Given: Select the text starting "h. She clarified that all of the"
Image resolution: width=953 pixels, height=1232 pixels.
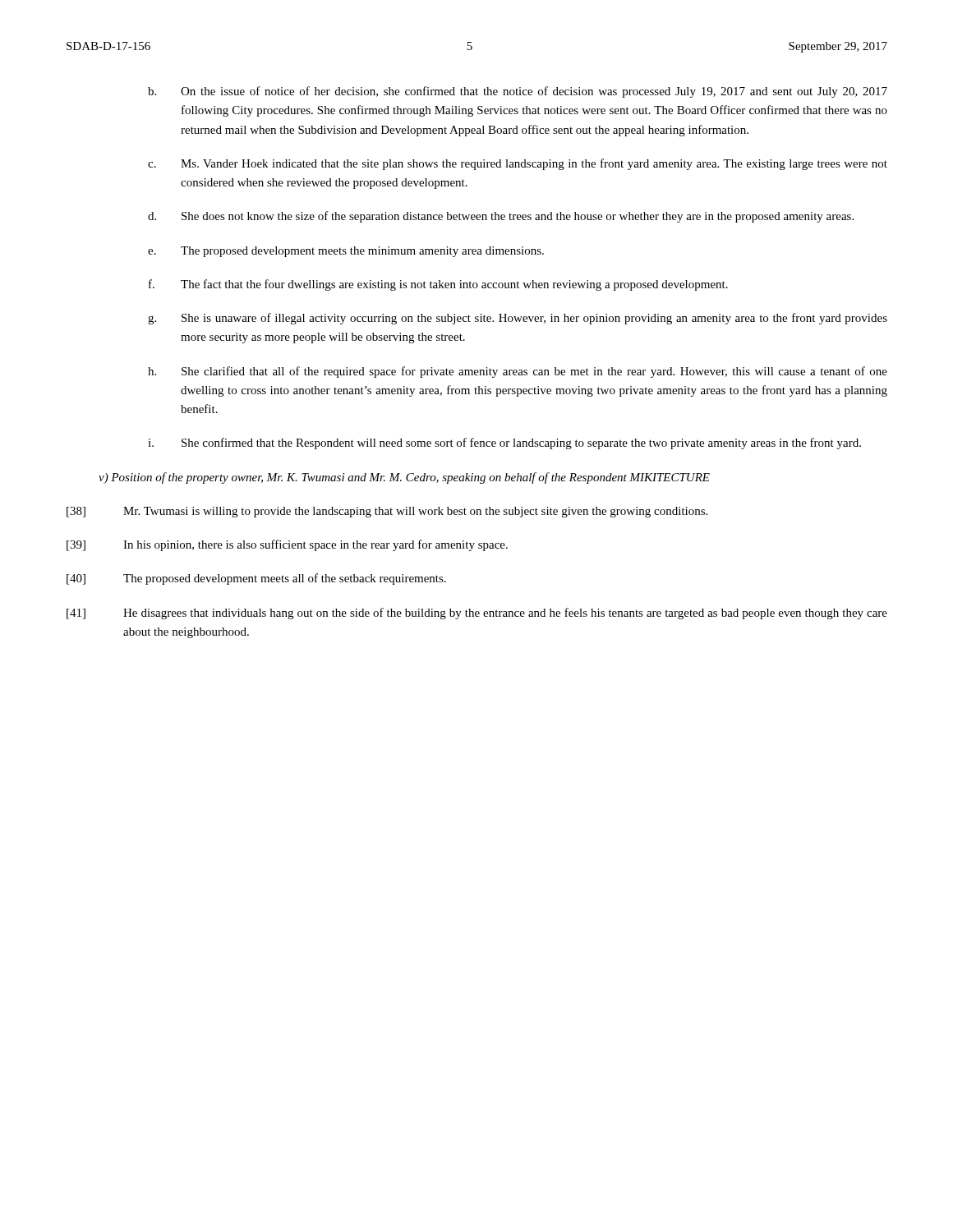Looking at the screenshot, I should click(518, 390).
